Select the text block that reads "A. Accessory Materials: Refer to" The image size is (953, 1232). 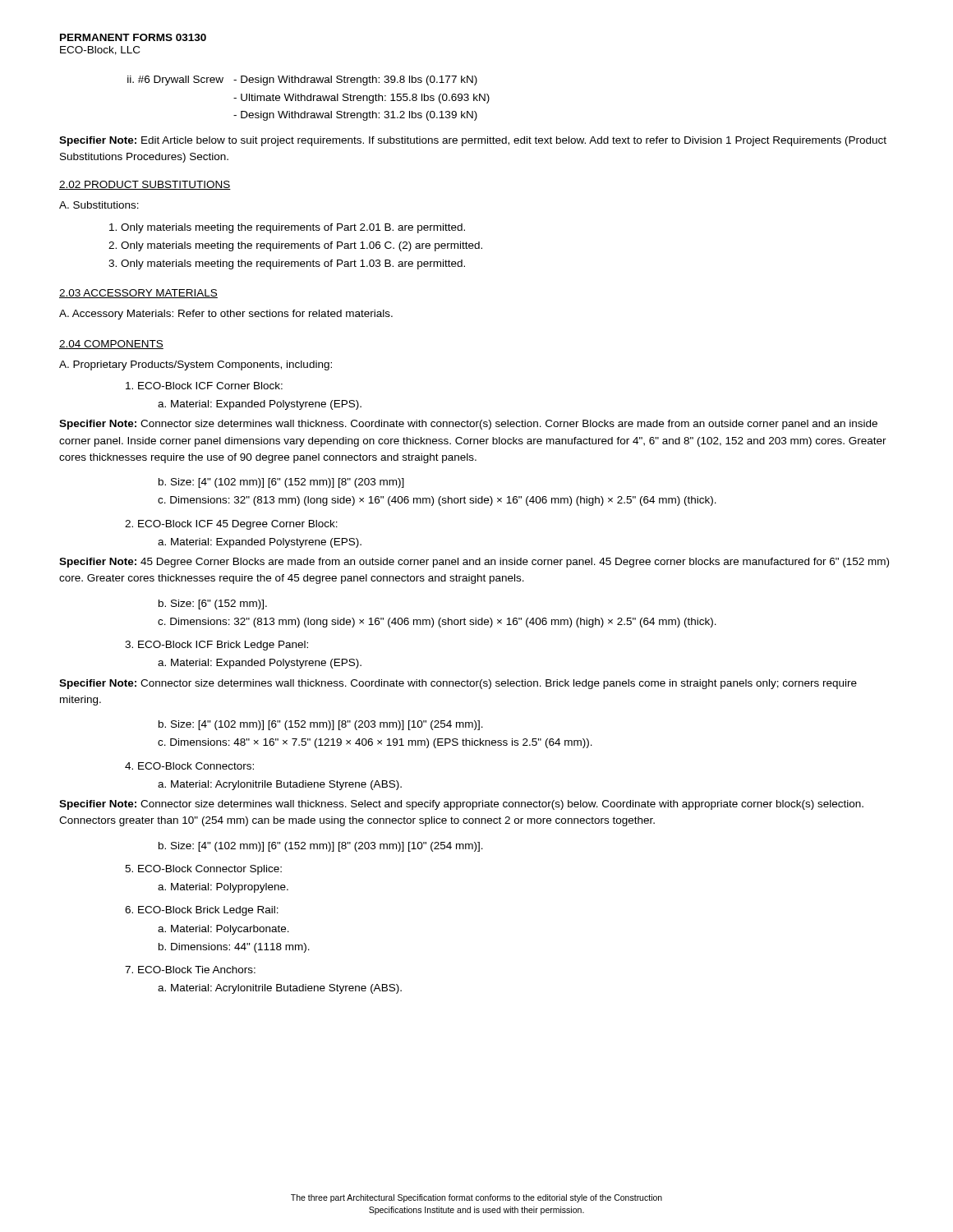(x=226, y=314)
